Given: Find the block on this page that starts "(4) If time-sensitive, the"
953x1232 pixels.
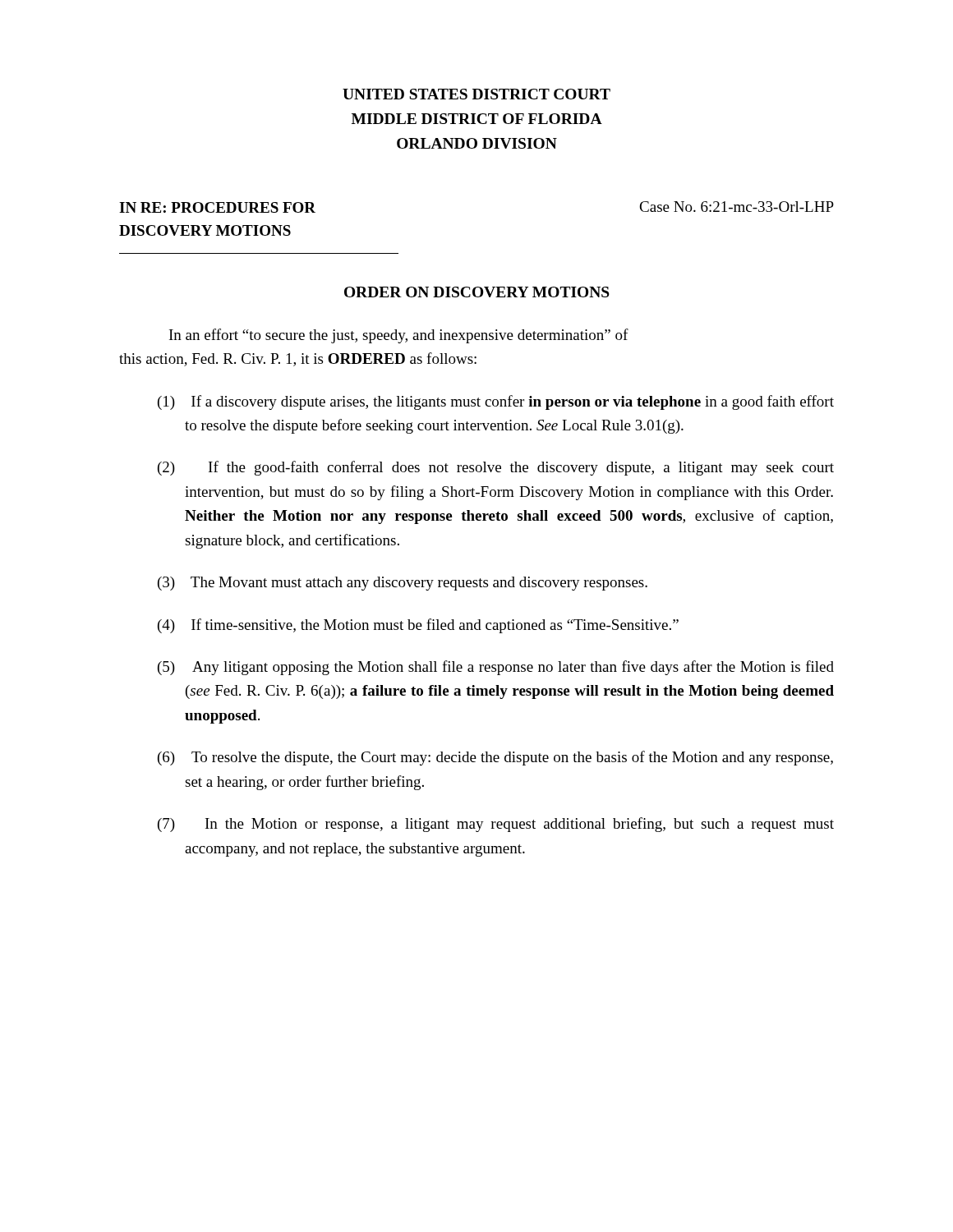Looking at the screenshot, I should [x=418, y=624].
